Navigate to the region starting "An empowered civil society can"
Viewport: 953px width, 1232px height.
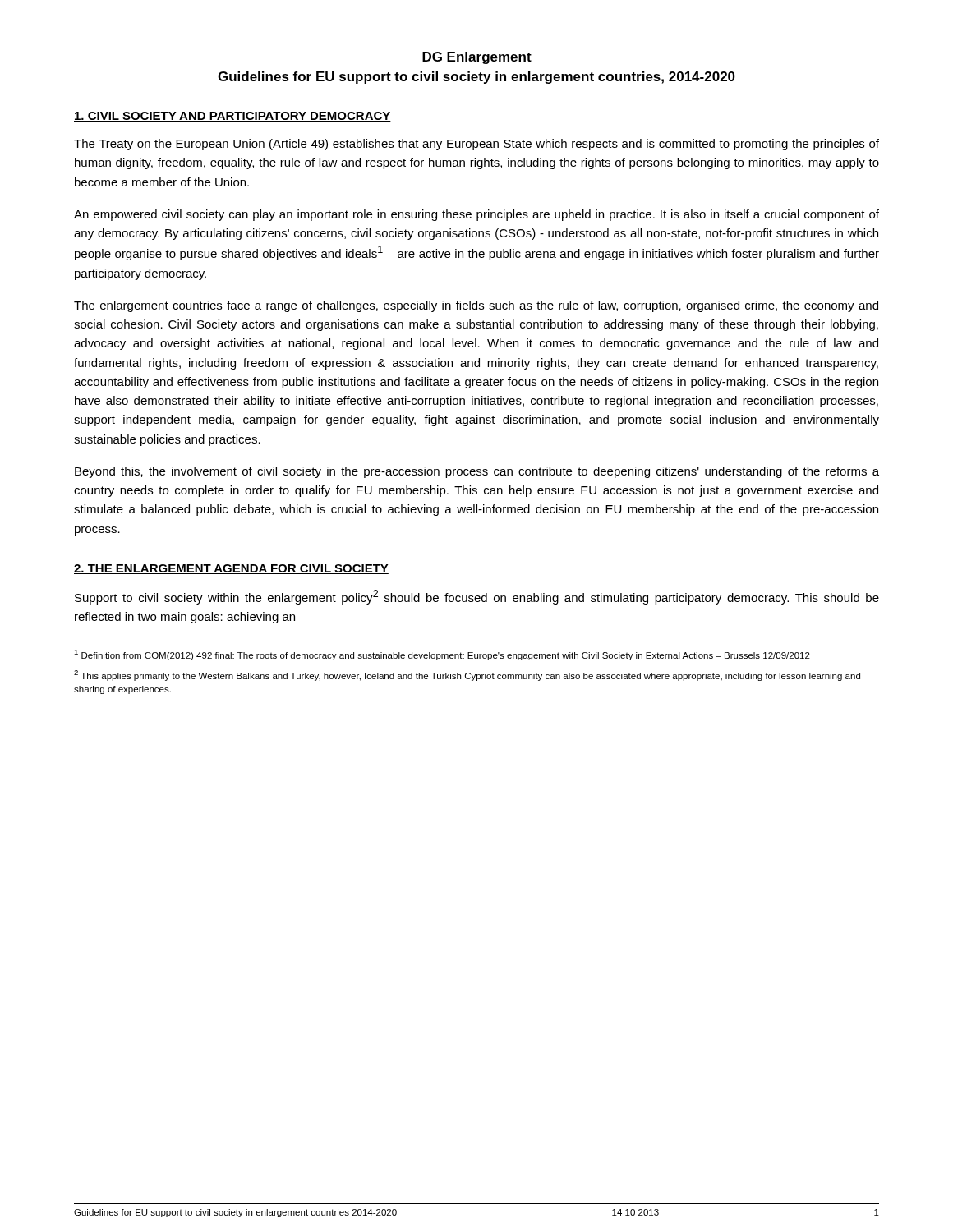click(476, 243)
